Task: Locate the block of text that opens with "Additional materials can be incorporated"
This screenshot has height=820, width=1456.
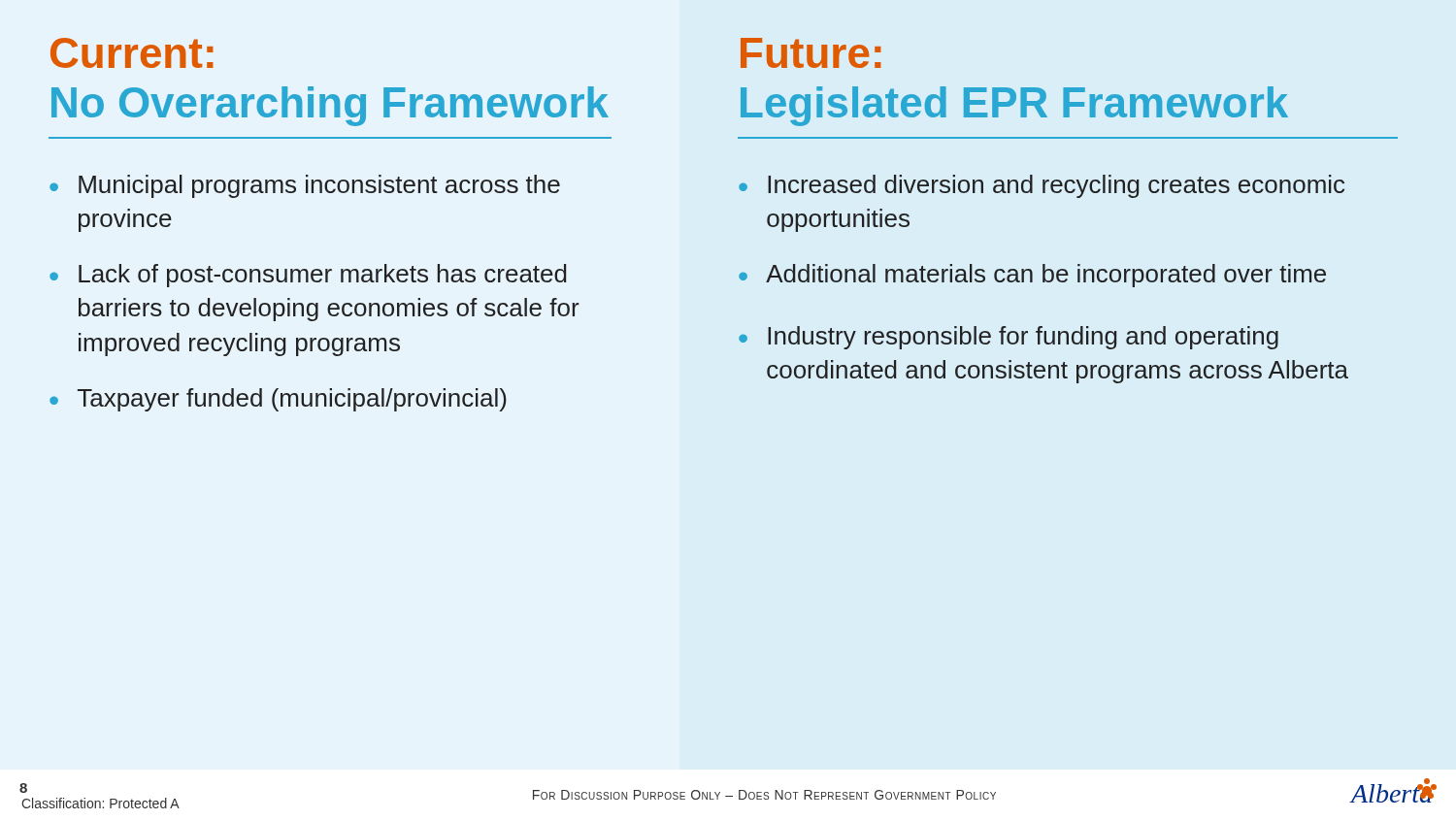Action: [1047, 274]
